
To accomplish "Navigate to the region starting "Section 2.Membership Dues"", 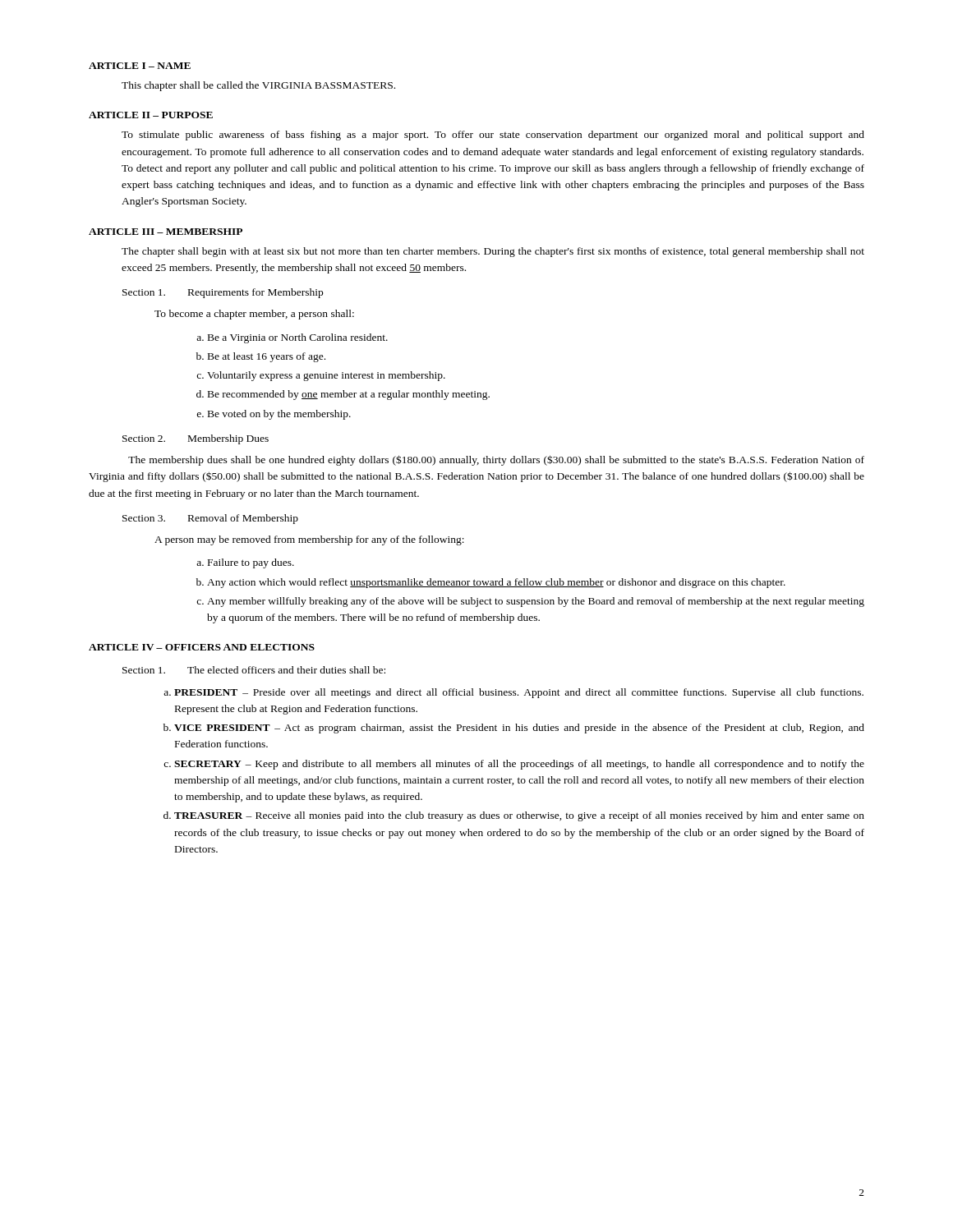I will point(196,439).
